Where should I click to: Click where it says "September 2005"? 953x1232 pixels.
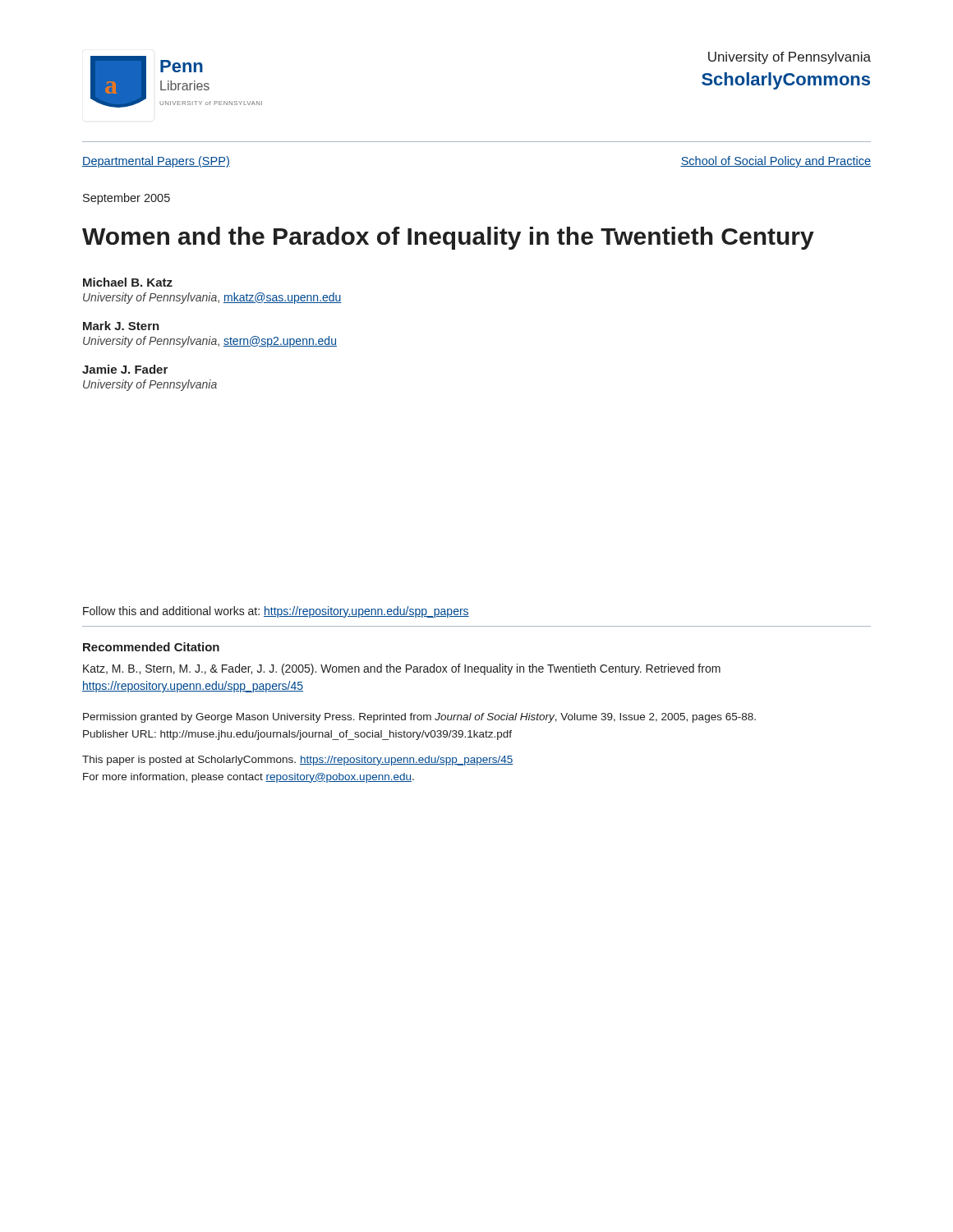pos(126,198)
